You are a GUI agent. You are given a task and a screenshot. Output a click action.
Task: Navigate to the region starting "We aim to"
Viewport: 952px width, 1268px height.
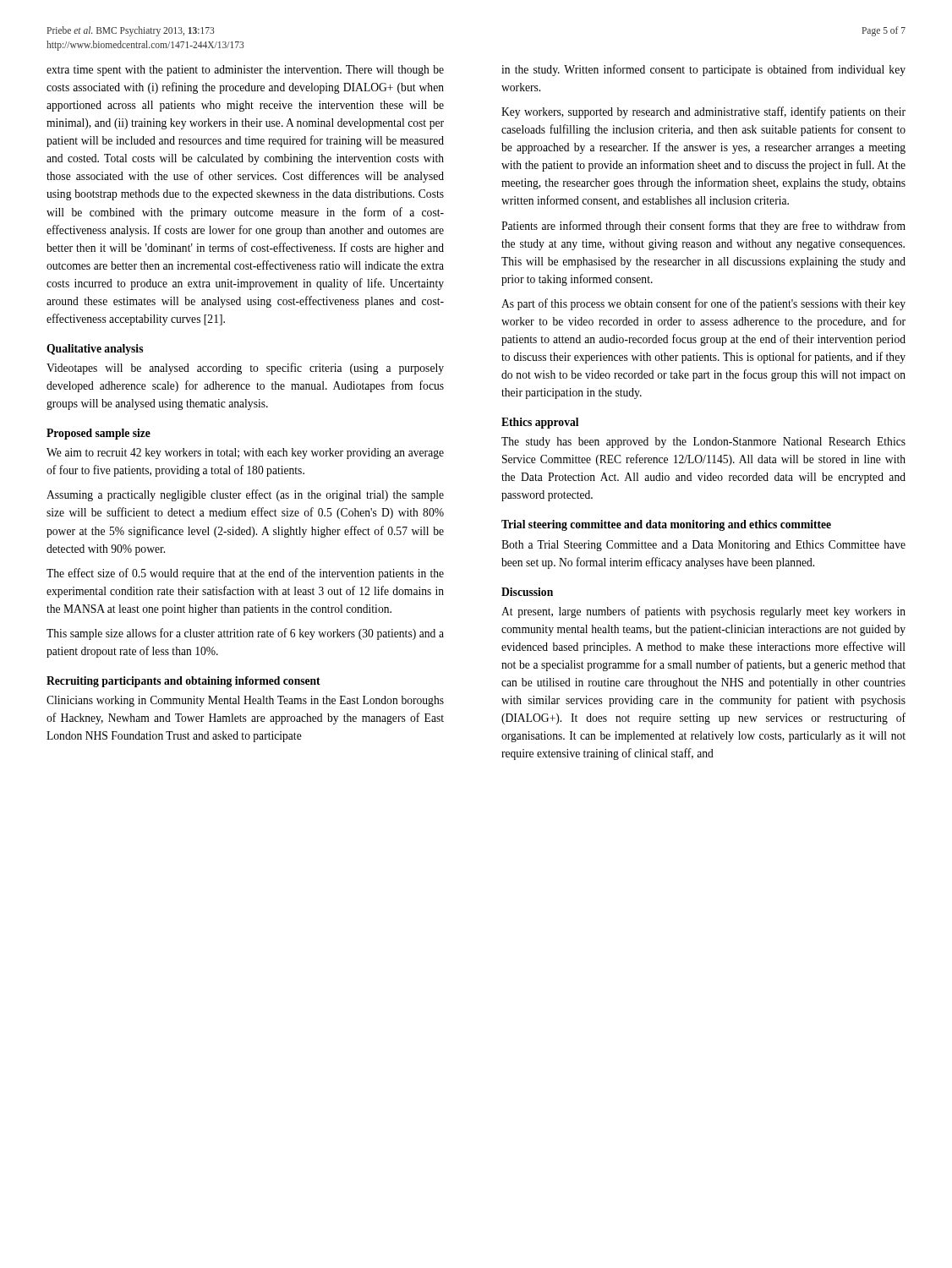coord(245,454)
